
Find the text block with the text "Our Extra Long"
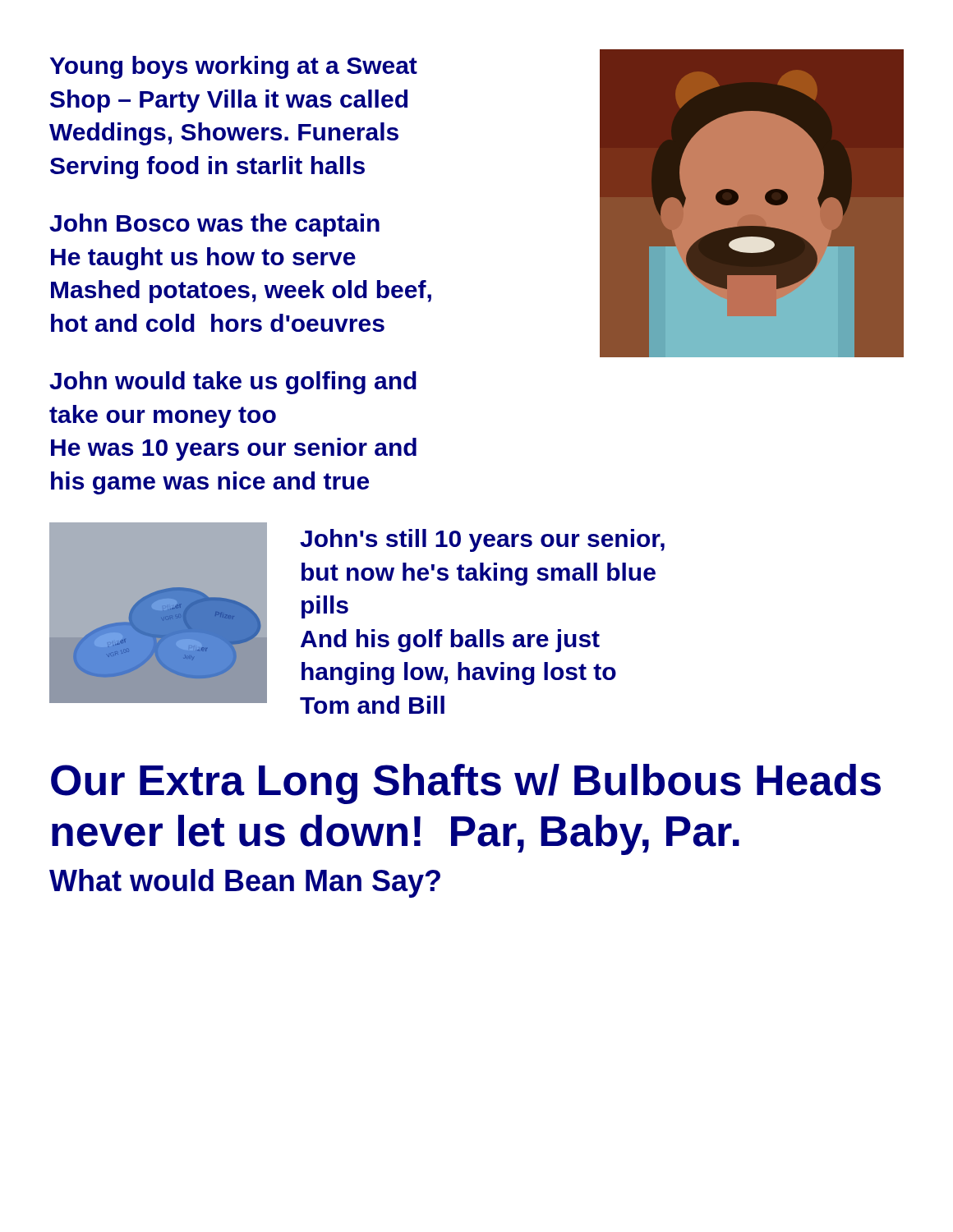tap(476, 827)
